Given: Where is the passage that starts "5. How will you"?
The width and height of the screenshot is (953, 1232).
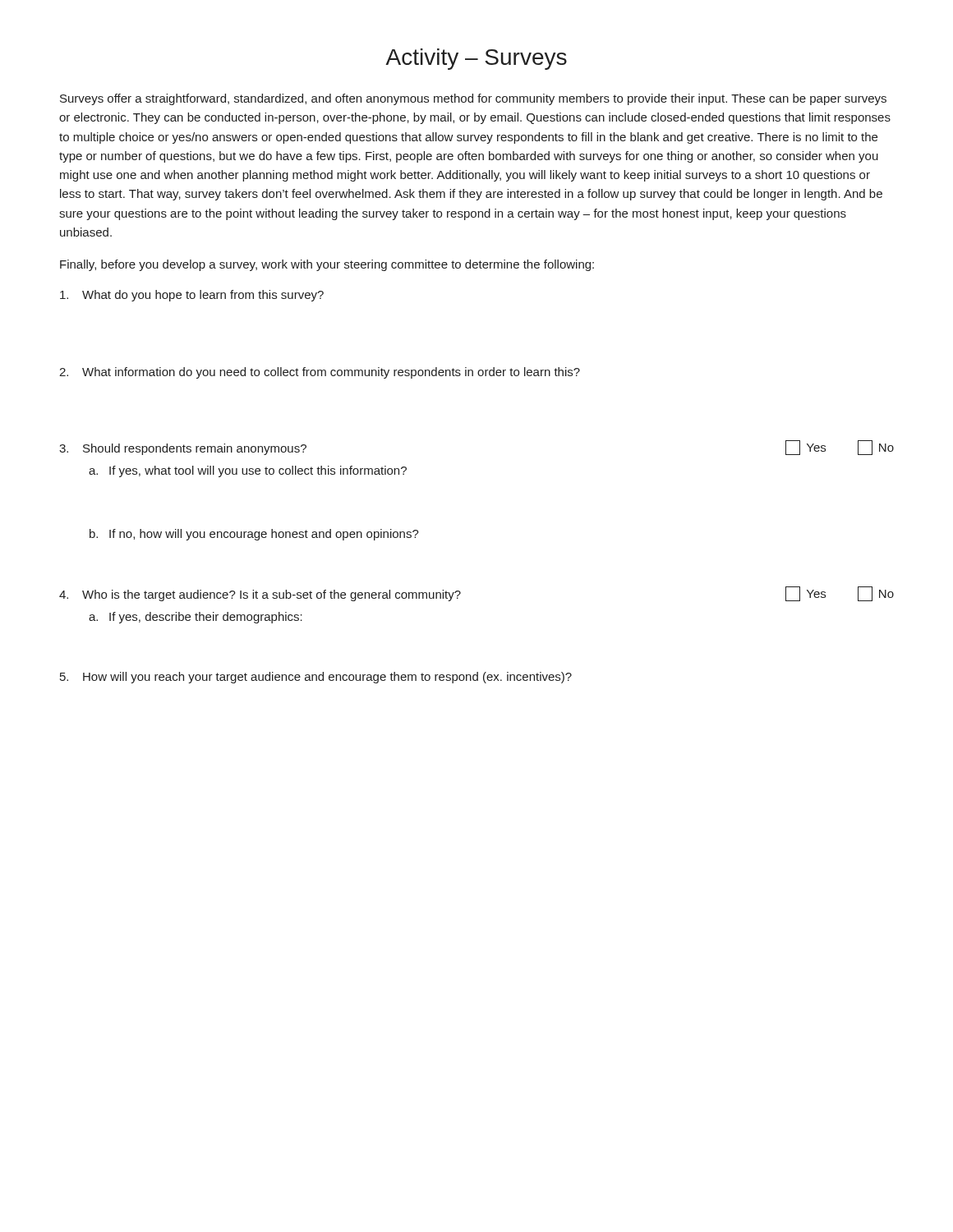Looking at the screenshot, I should point(476,676).
